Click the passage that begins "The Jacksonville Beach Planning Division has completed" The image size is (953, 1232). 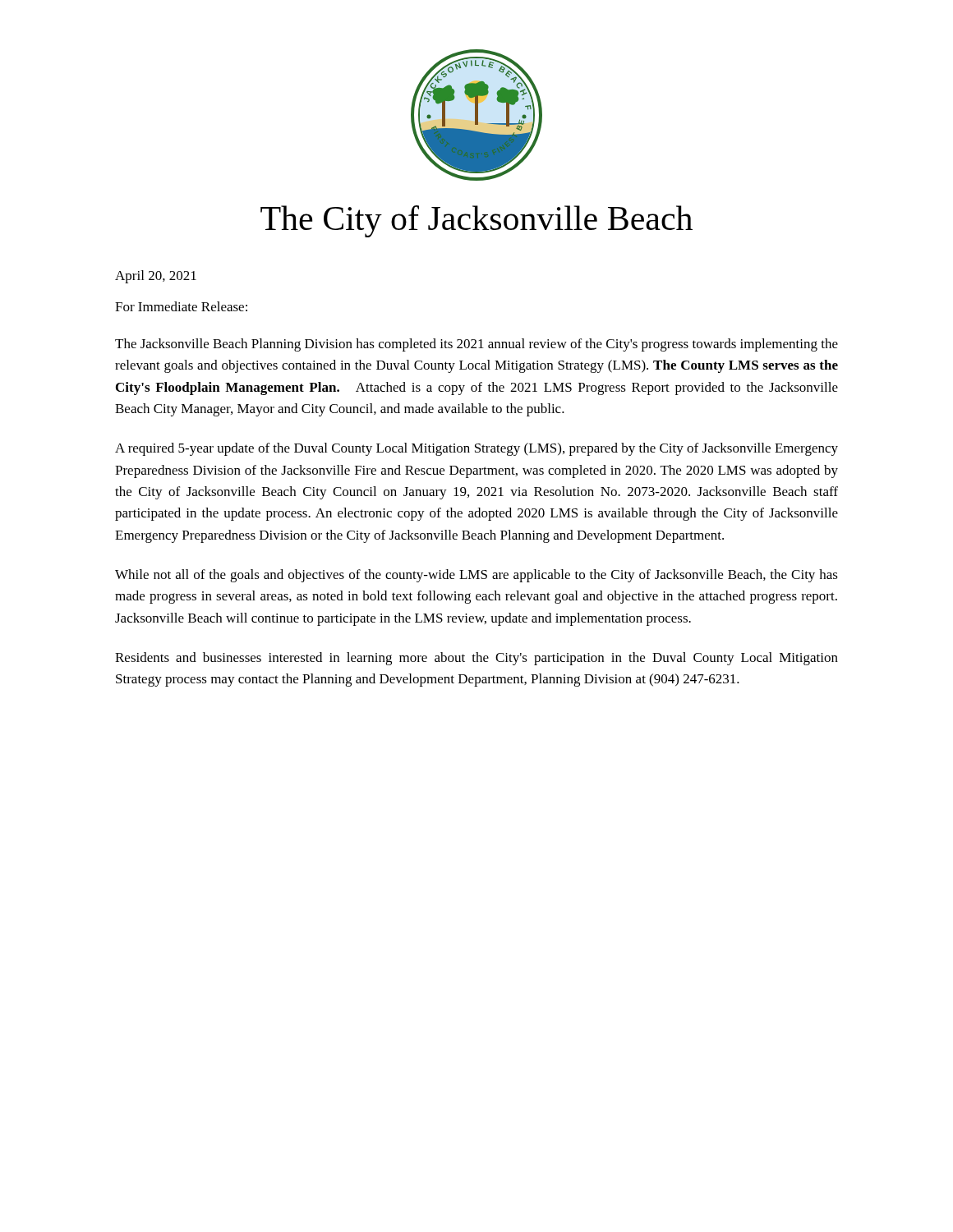pyautogui.click(x=476, y=376)
